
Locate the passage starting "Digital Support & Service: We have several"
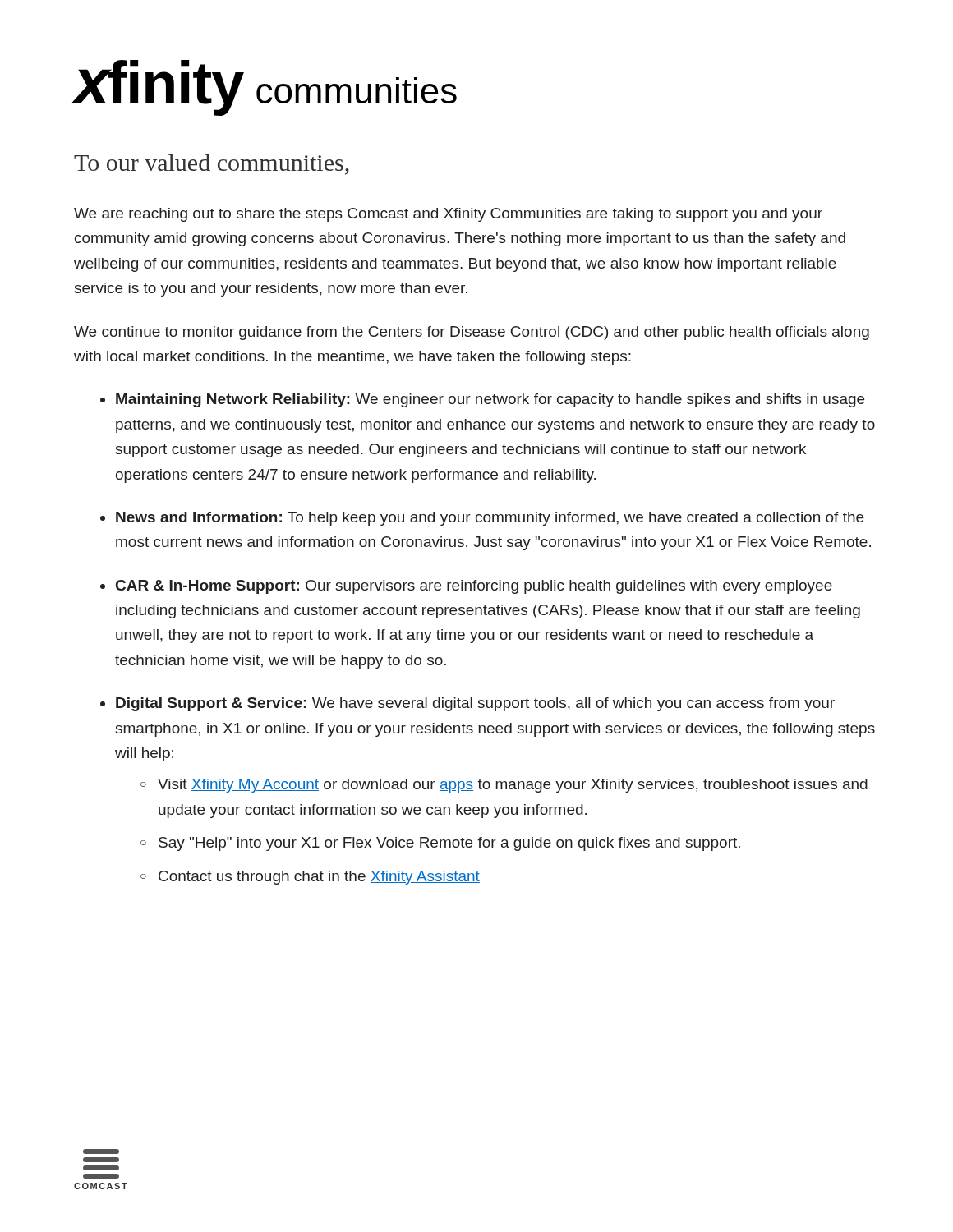497,791
